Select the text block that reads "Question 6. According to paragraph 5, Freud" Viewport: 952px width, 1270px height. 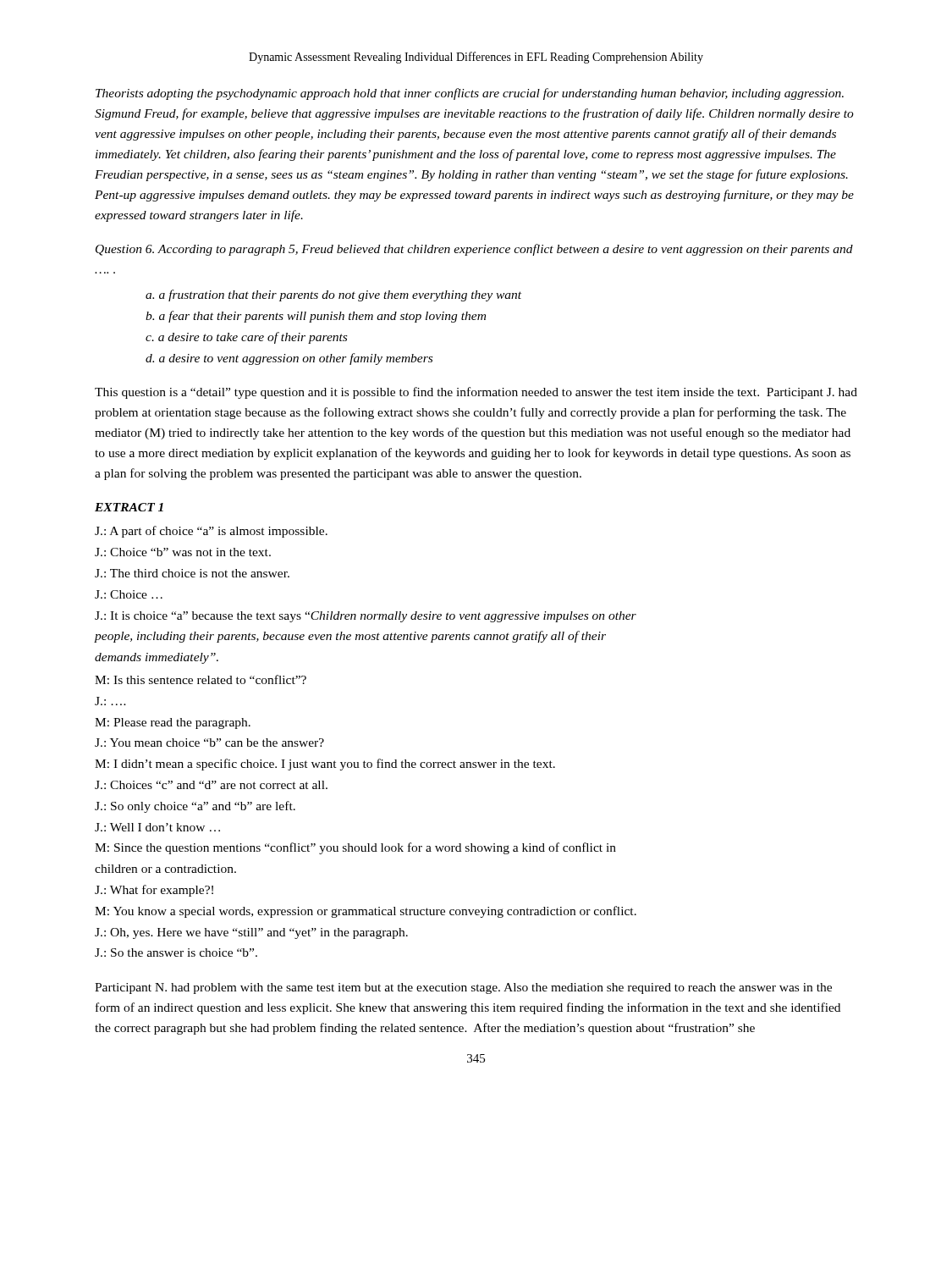pyautogui.click(x=474, y=259)
